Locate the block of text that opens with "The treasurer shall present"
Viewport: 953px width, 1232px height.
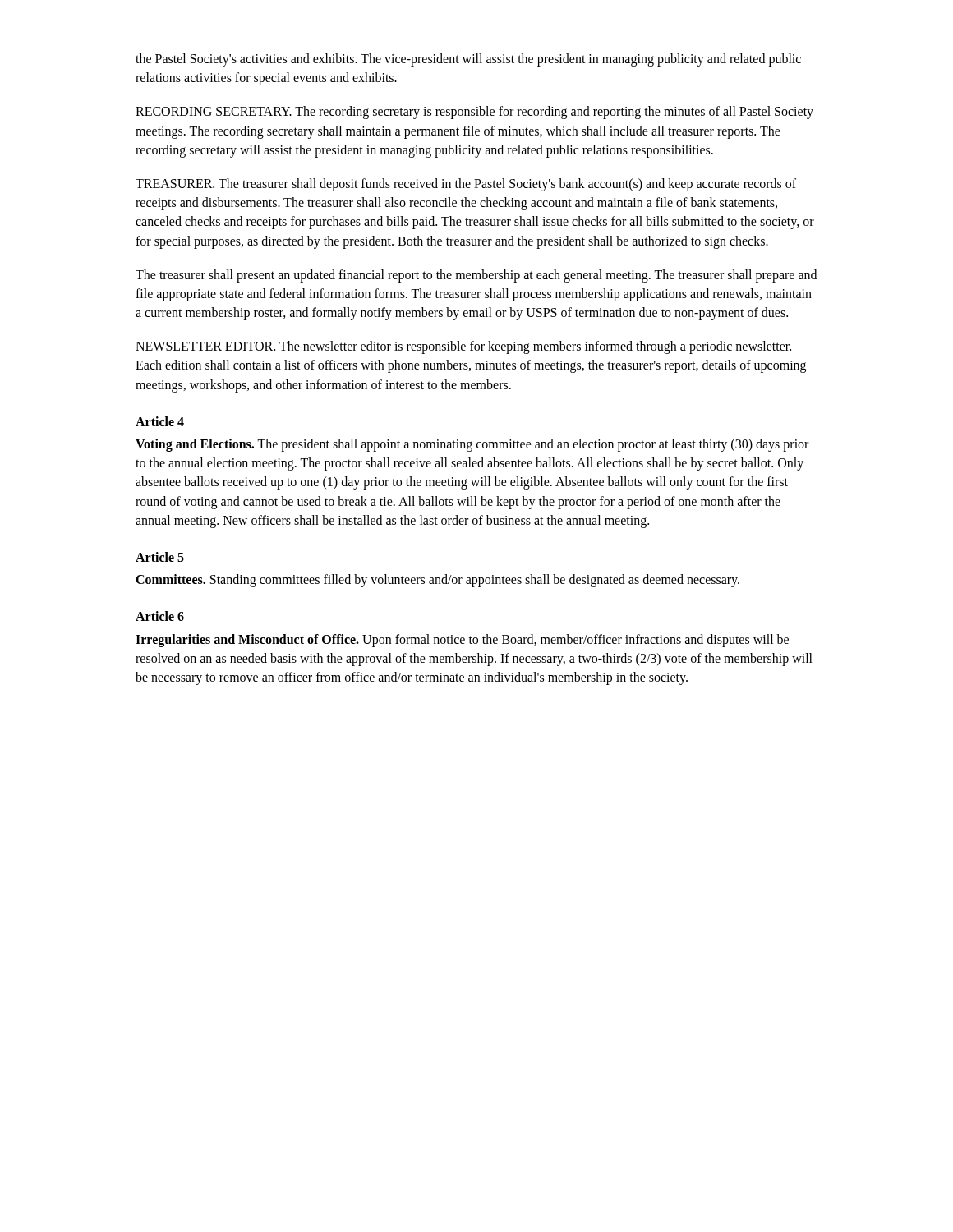pyautogui.click(x=476, y=294)
